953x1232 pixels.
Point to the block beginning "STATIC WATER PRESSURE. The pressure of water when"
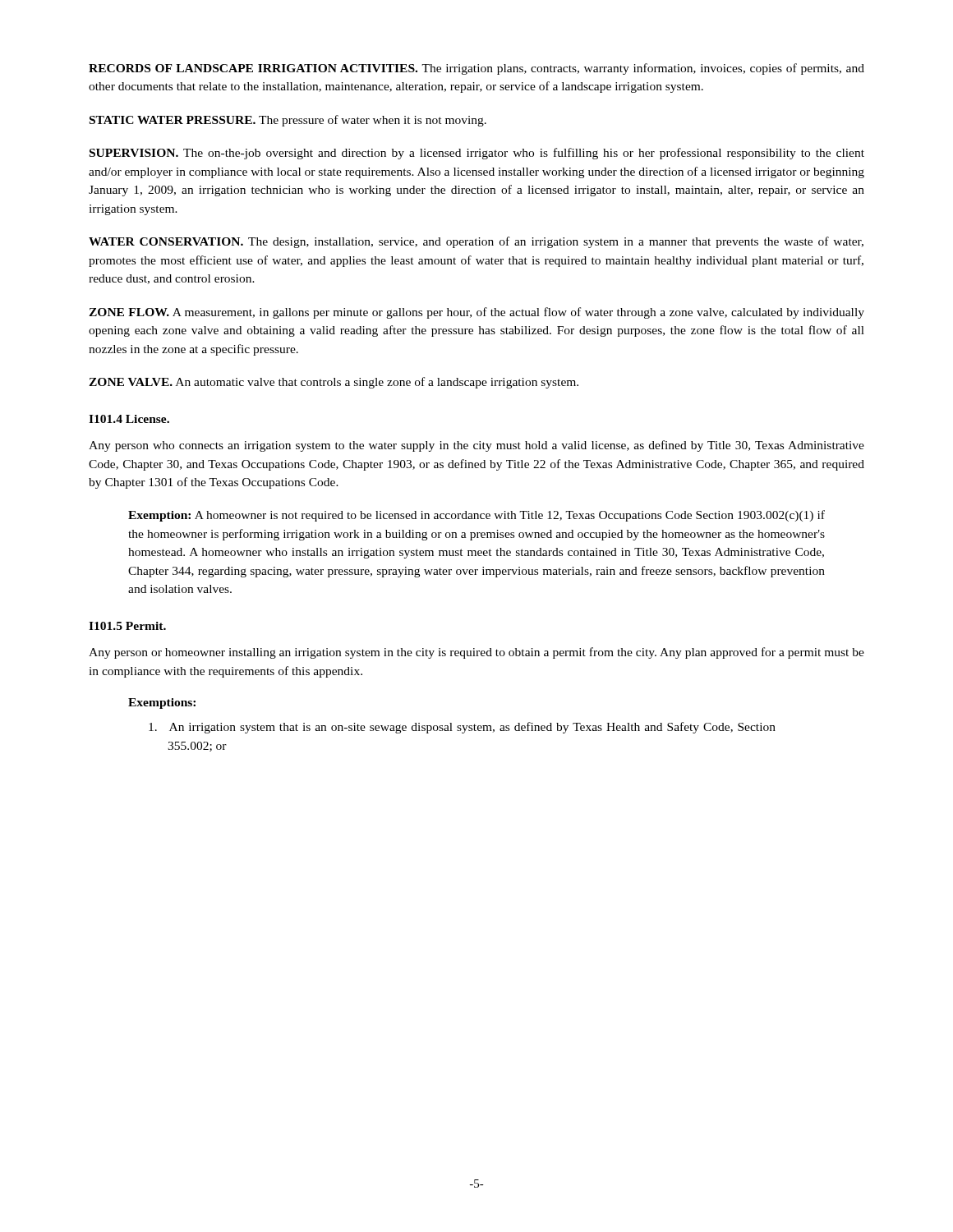[288, 119]
